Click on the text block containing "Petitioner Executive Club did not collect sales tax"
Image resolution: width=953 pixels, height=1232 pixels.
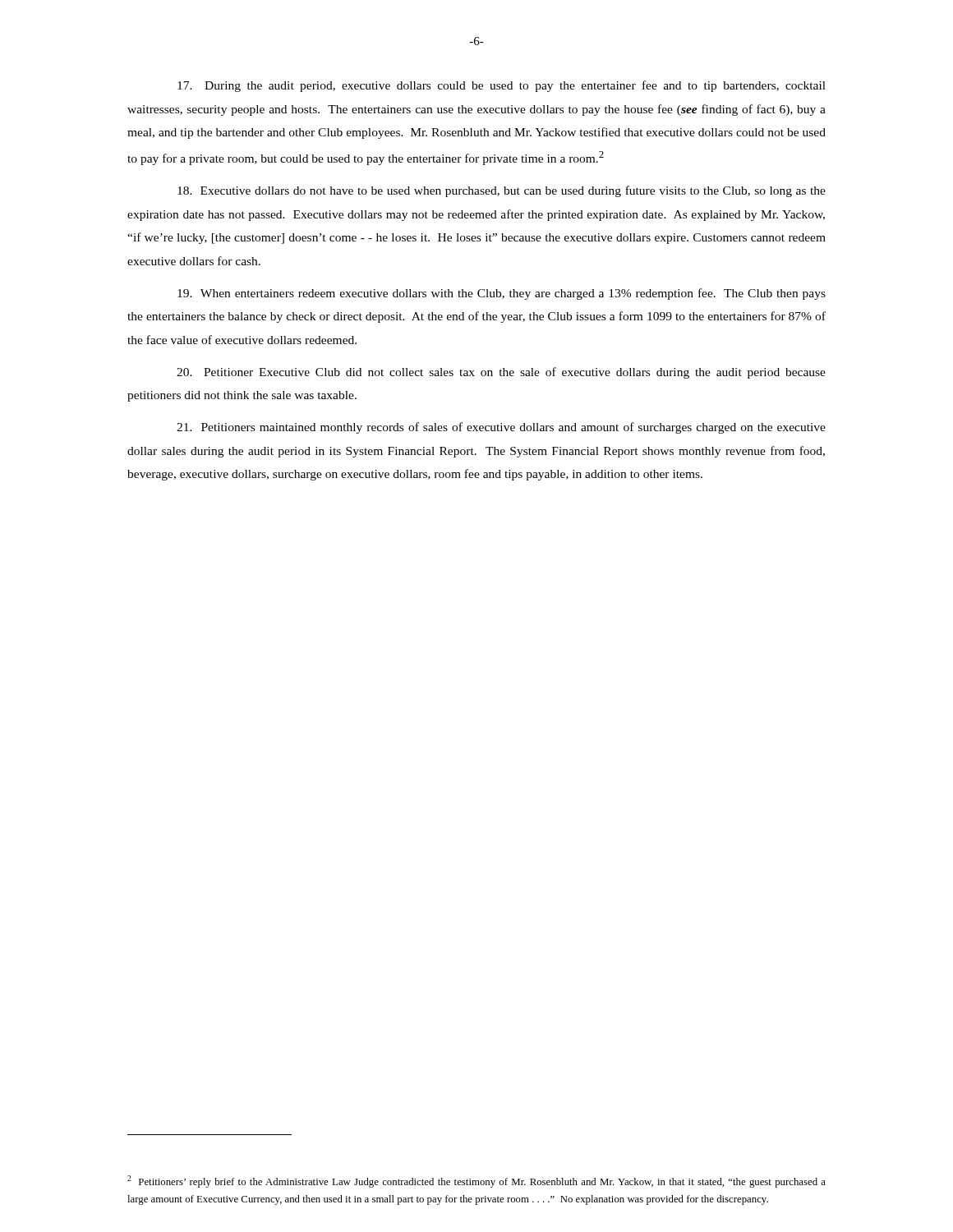476,383
